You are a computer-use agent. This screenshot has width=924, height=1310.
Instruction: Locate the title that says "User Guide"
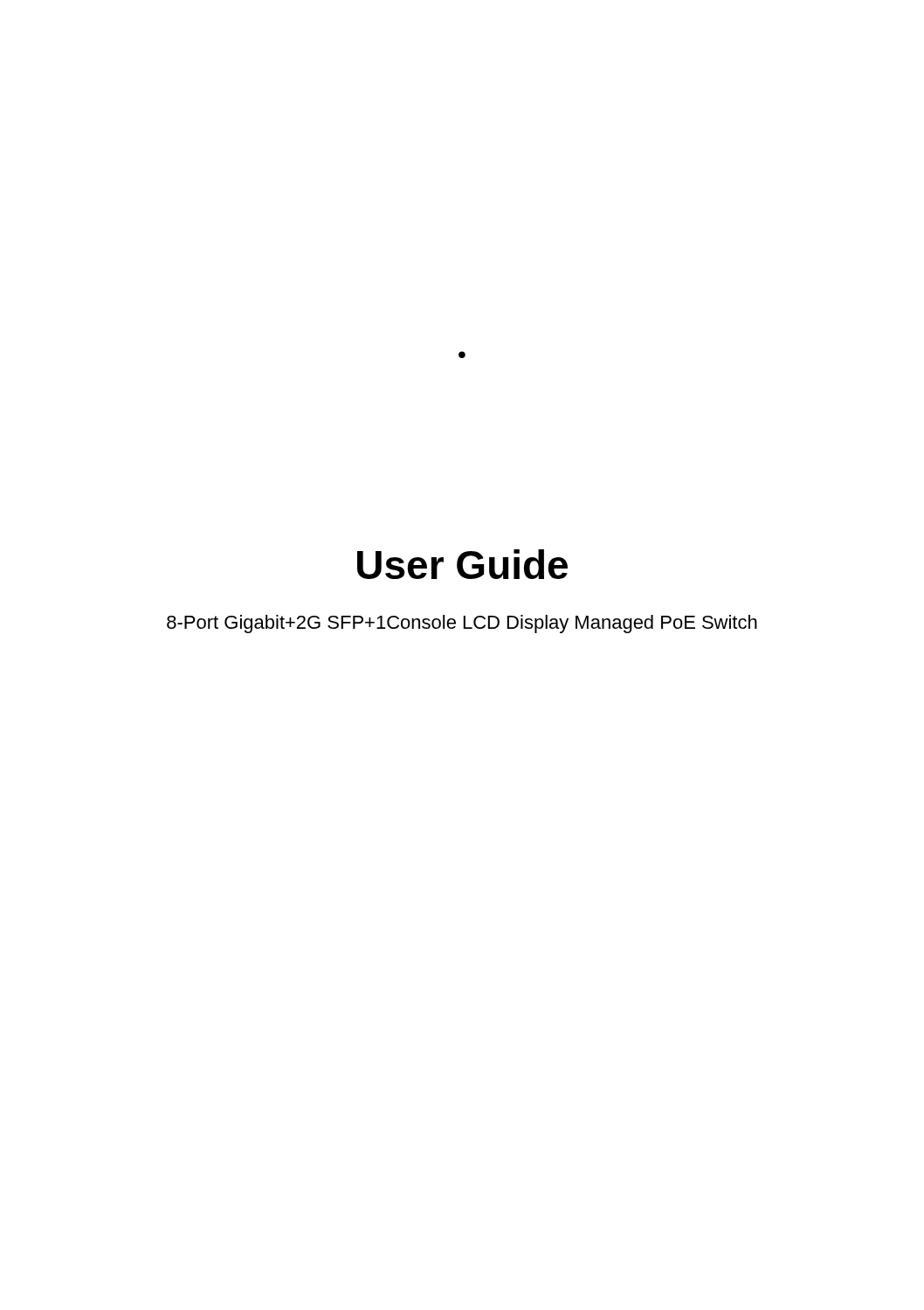click(x=462, y=565)
